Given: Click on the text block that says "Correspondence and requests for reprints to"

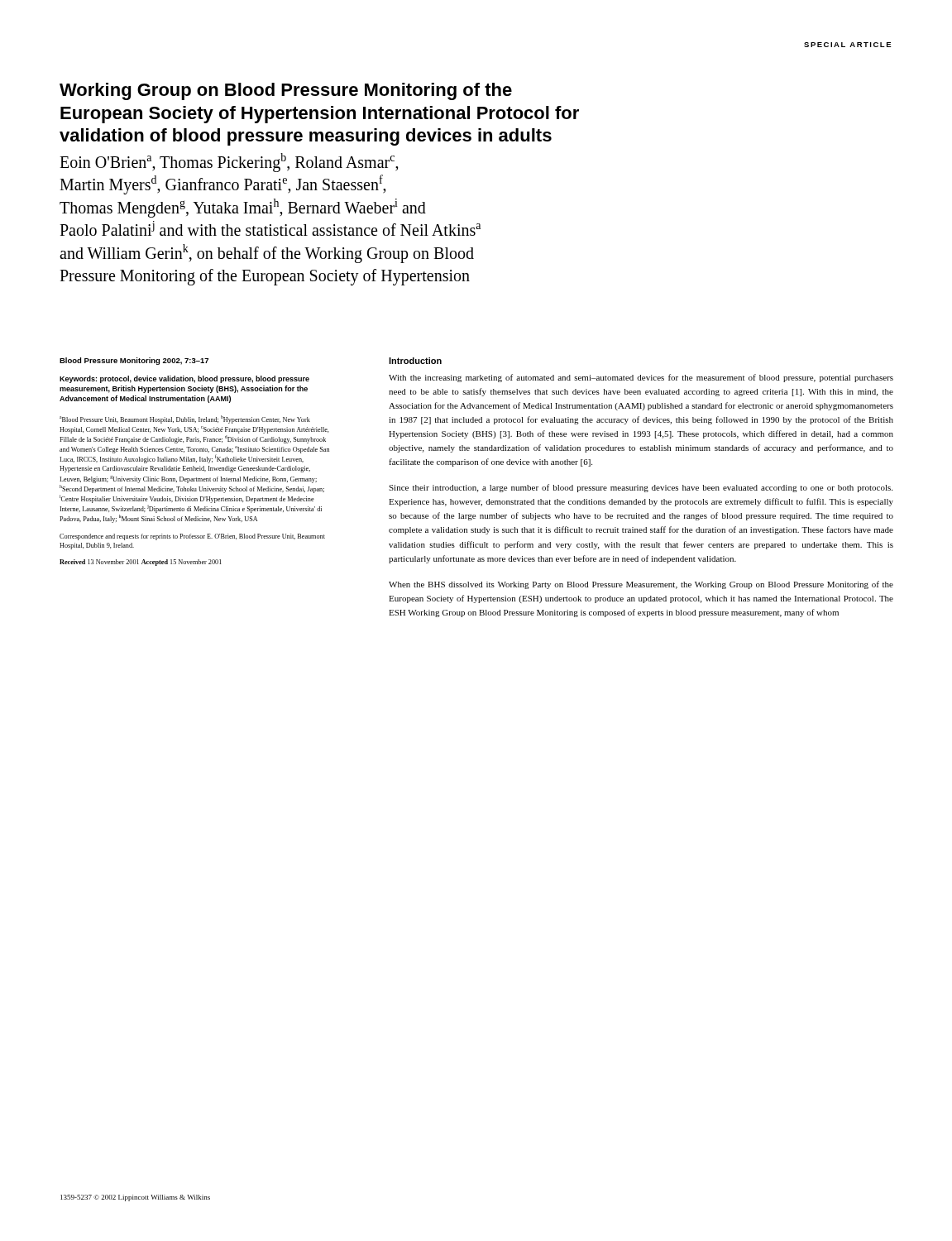Looking at the screenshot, I should (x=192, y=541).
